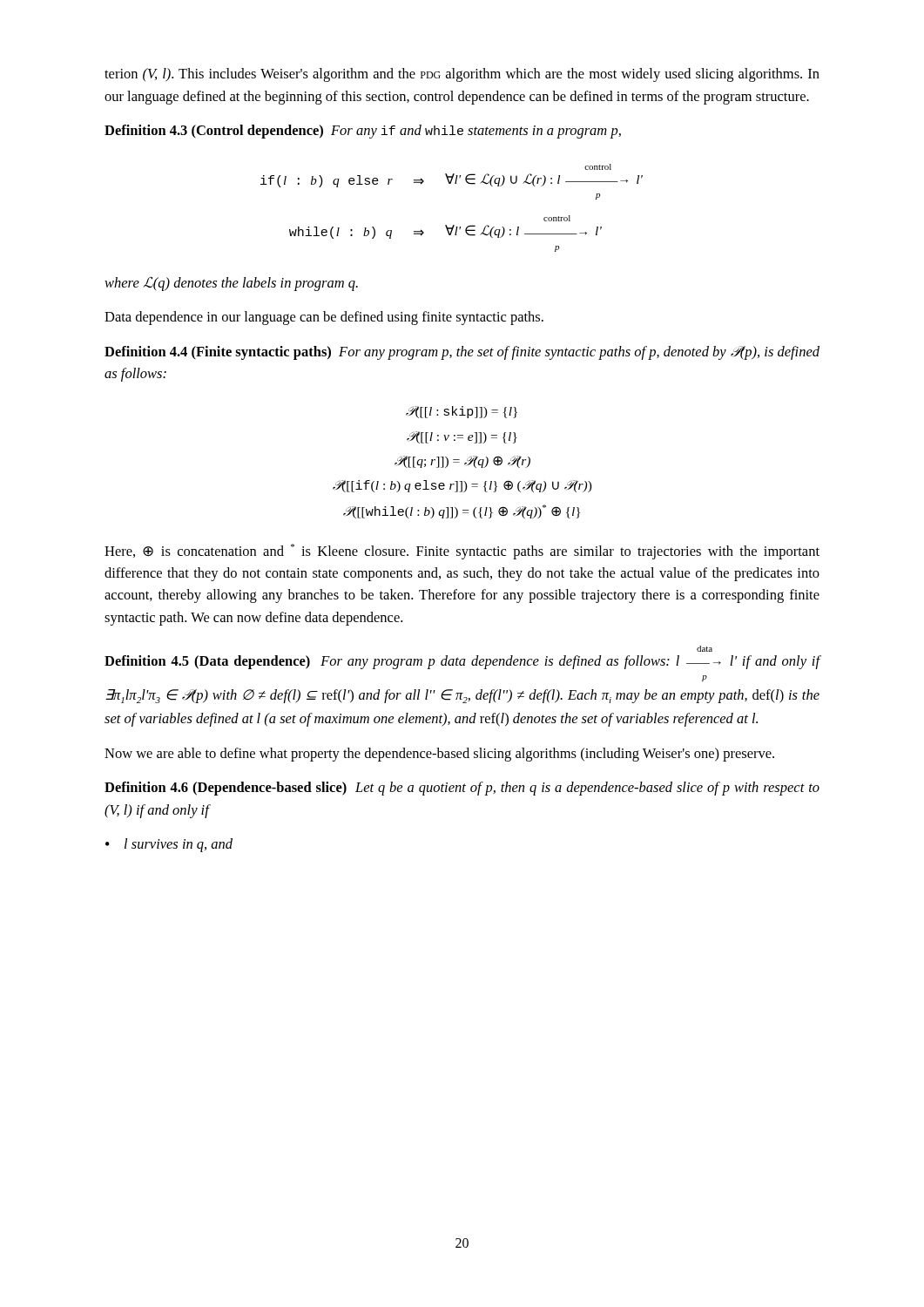
Task: Click on the passage starting "Data dependence in our language can"
Action: click(x=462, y=317)
